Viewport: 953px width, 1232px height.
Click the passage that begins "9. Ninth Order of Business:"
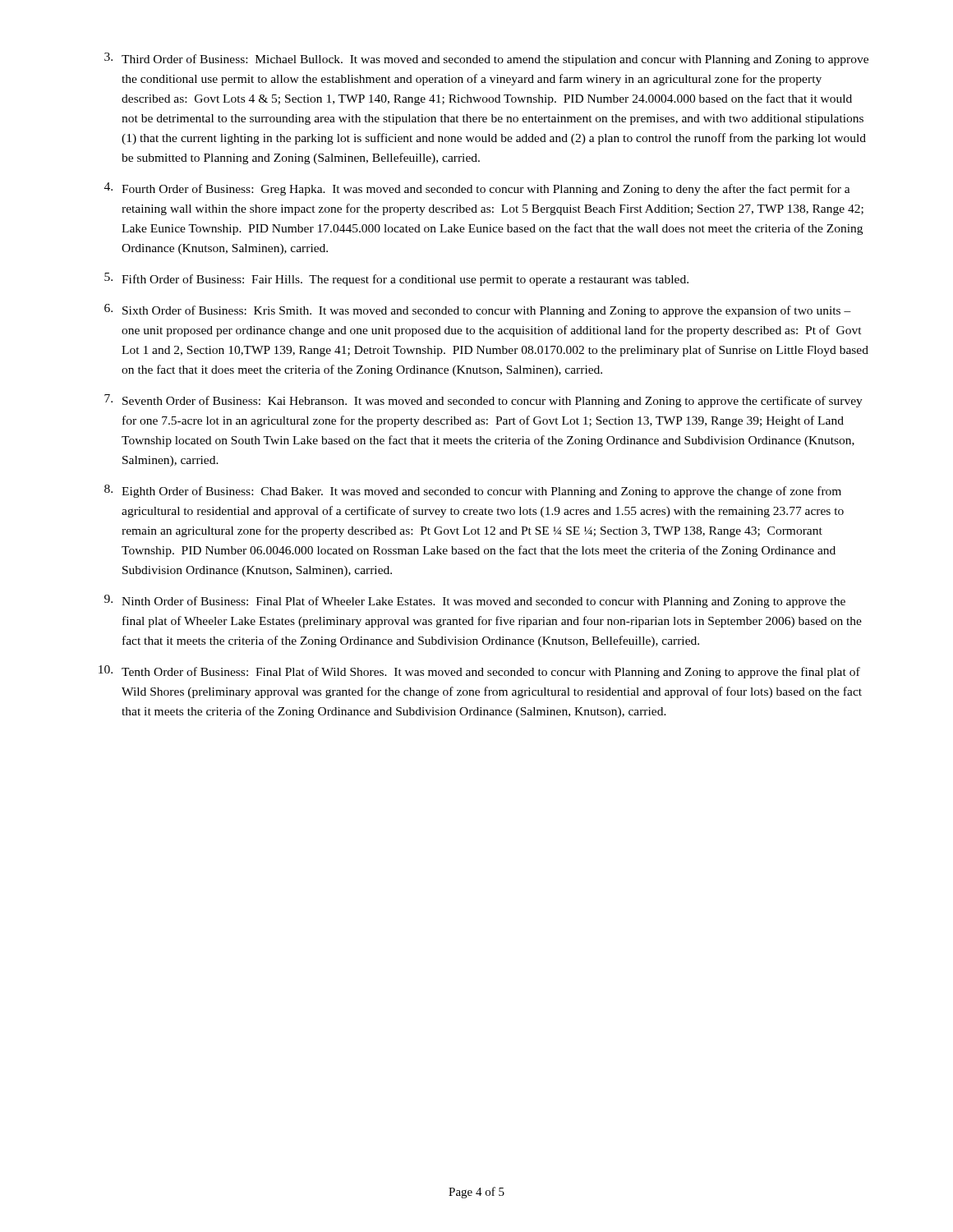click(x=476, y=621)
